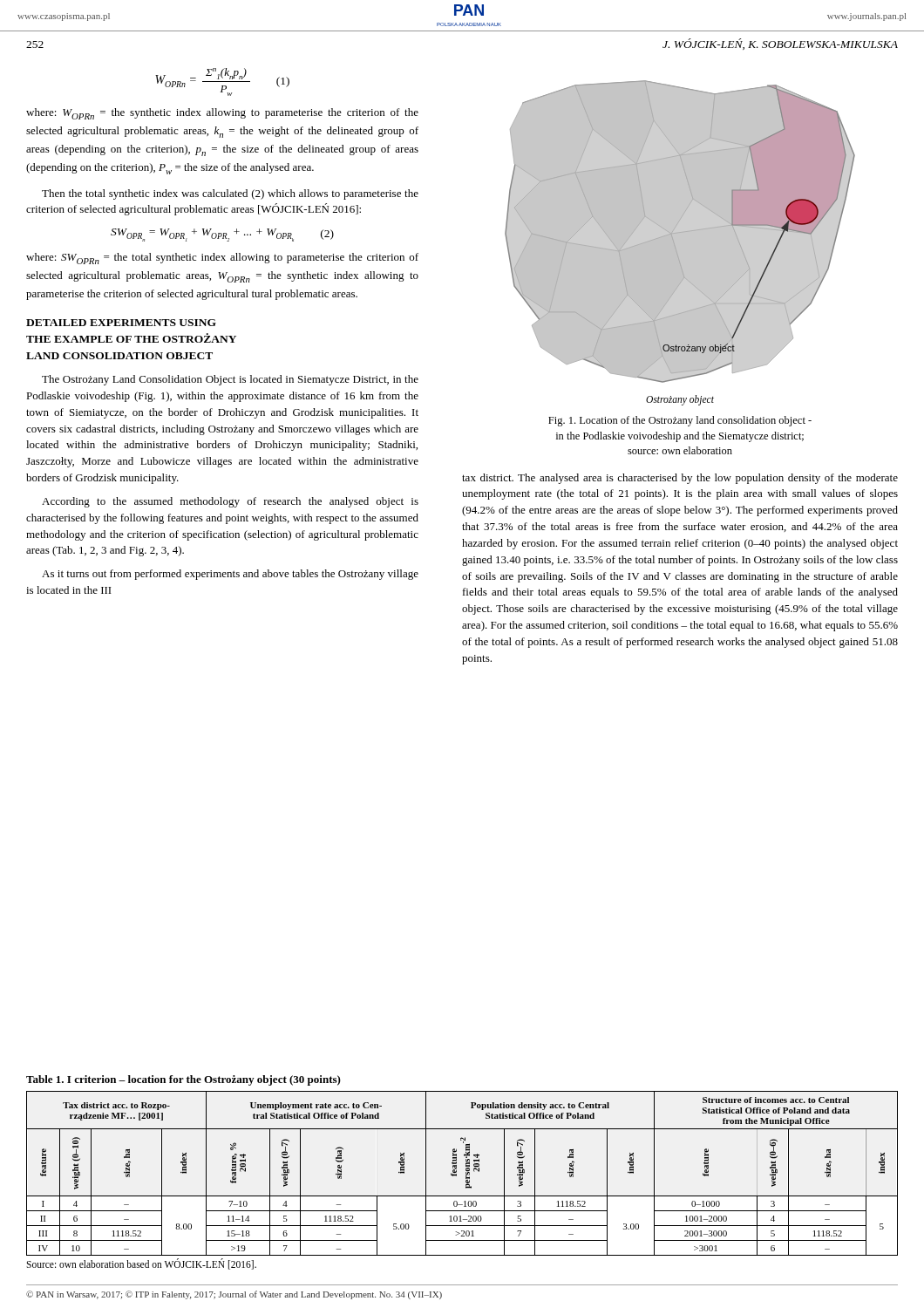Navigate to the block starting "Fig. 1. Location of"
Viewport: 924px width, 1308px height.
point(680,436)
